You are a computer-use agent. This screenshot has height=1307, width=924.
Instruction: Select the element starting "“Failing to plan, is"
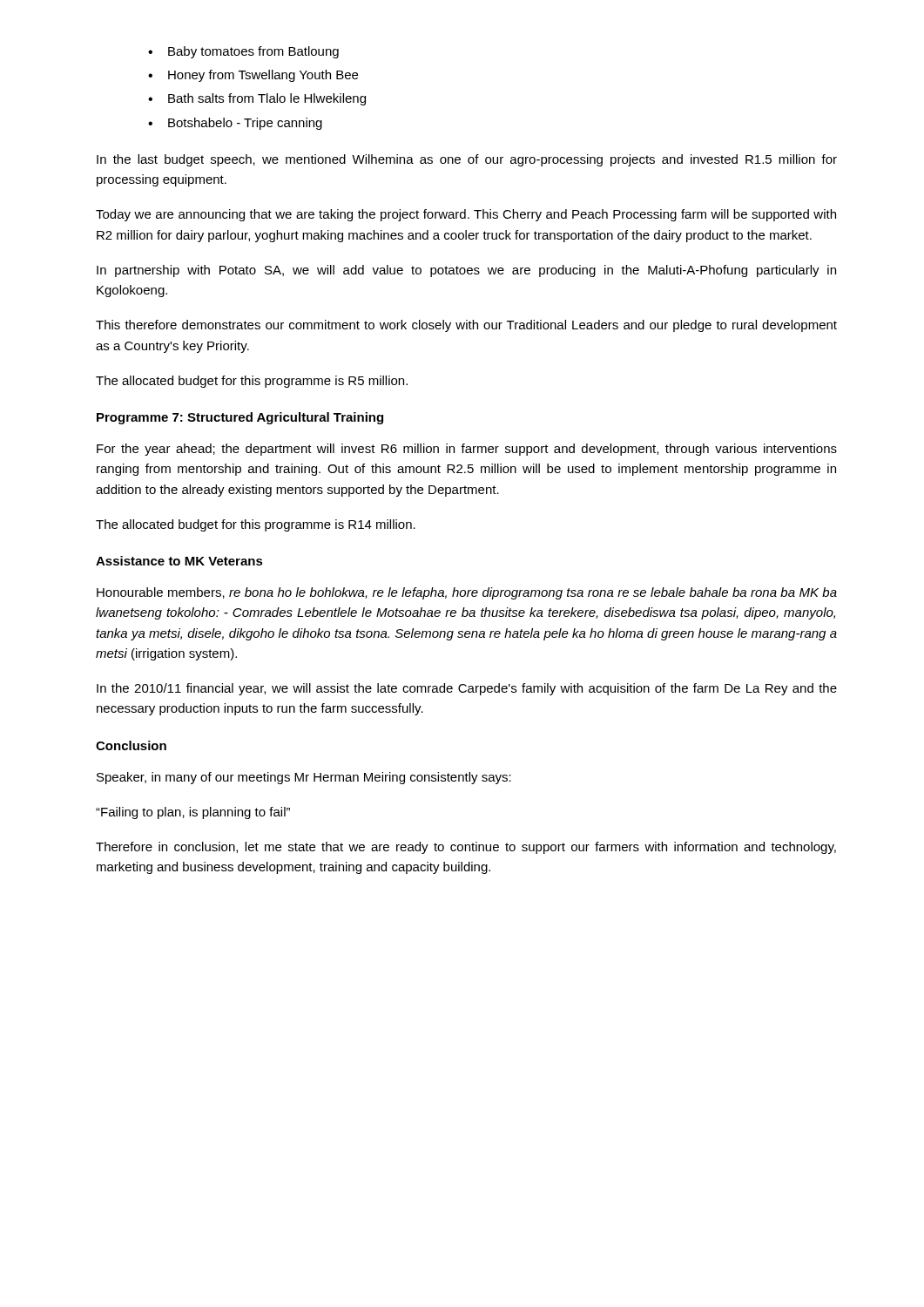(x=193, y=811)
